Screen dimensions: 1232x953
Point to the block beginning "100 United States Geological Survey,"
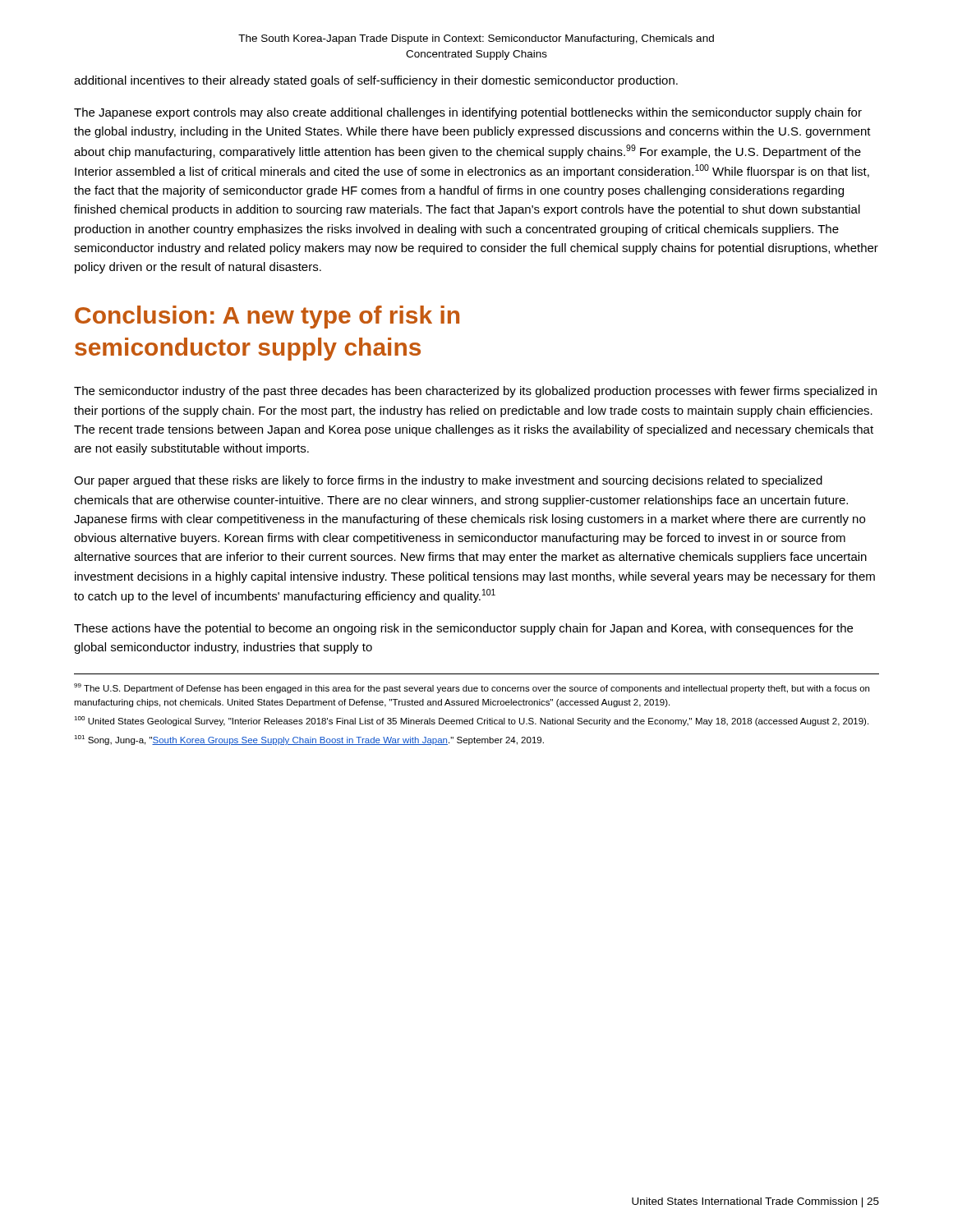pyautogui.click(x=472, y=720)
